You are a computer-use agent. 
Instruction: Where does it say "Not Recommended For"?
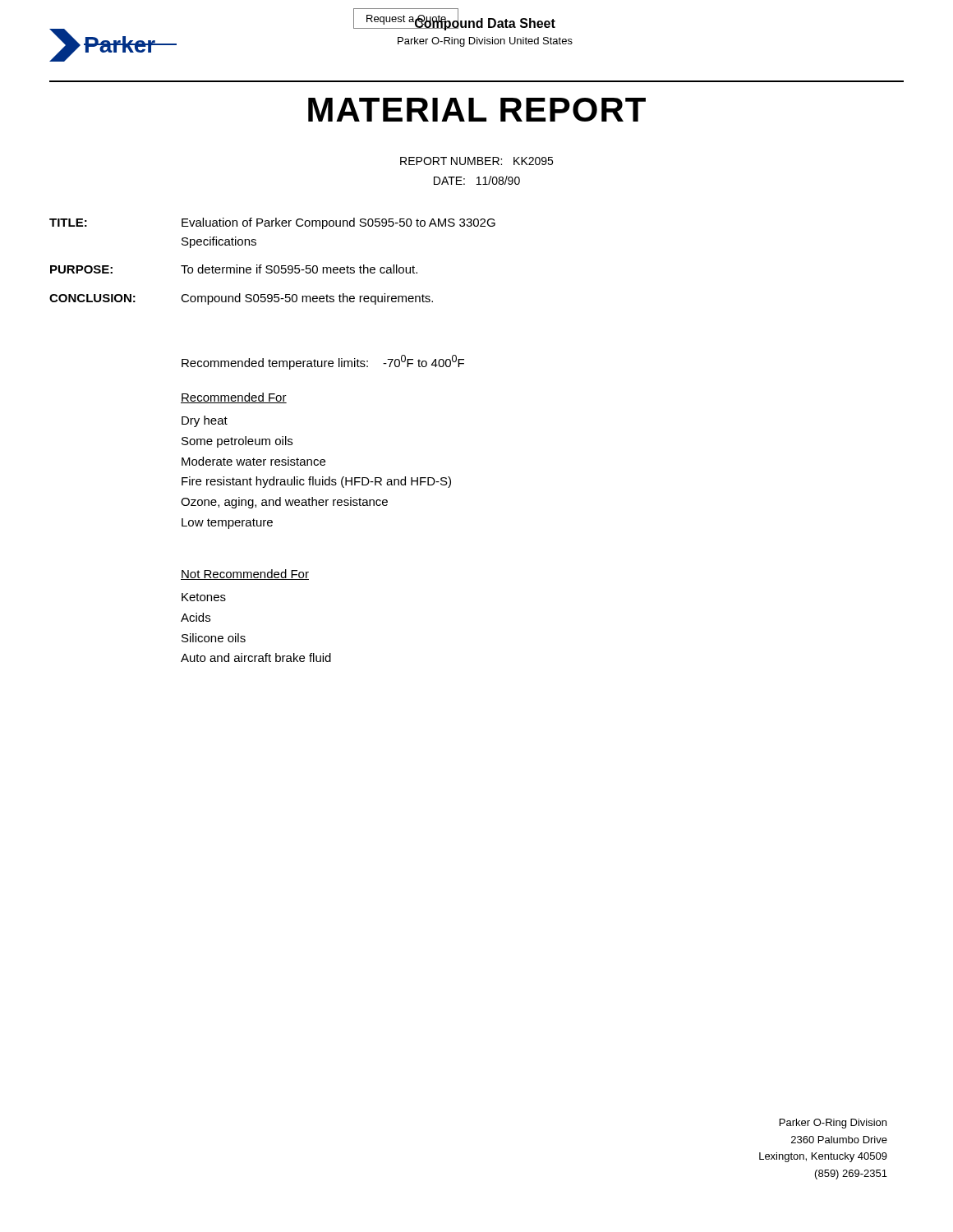click(245, 574)
